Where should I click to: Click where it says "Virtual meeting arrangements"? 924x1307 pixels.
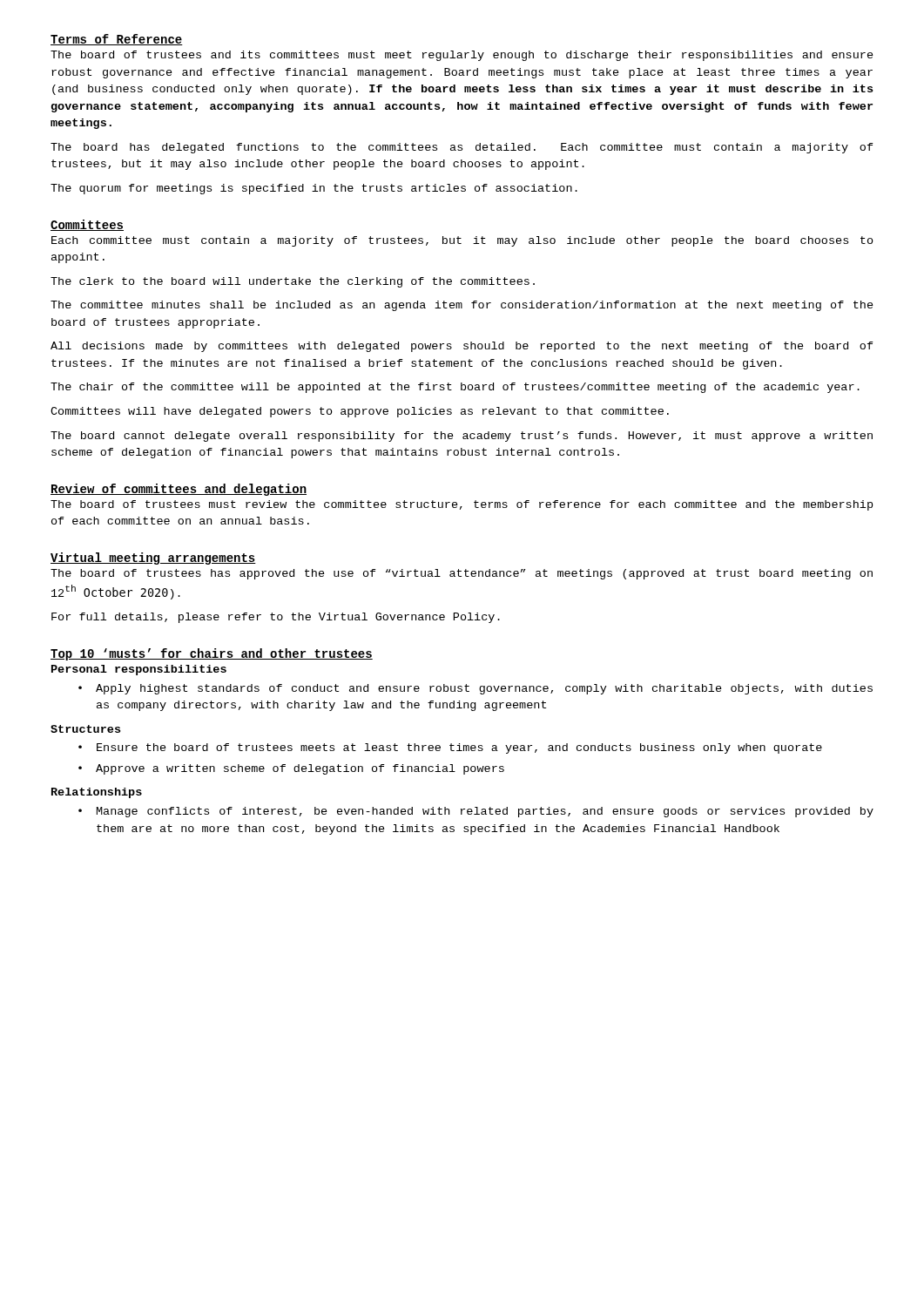coord(153,558)
